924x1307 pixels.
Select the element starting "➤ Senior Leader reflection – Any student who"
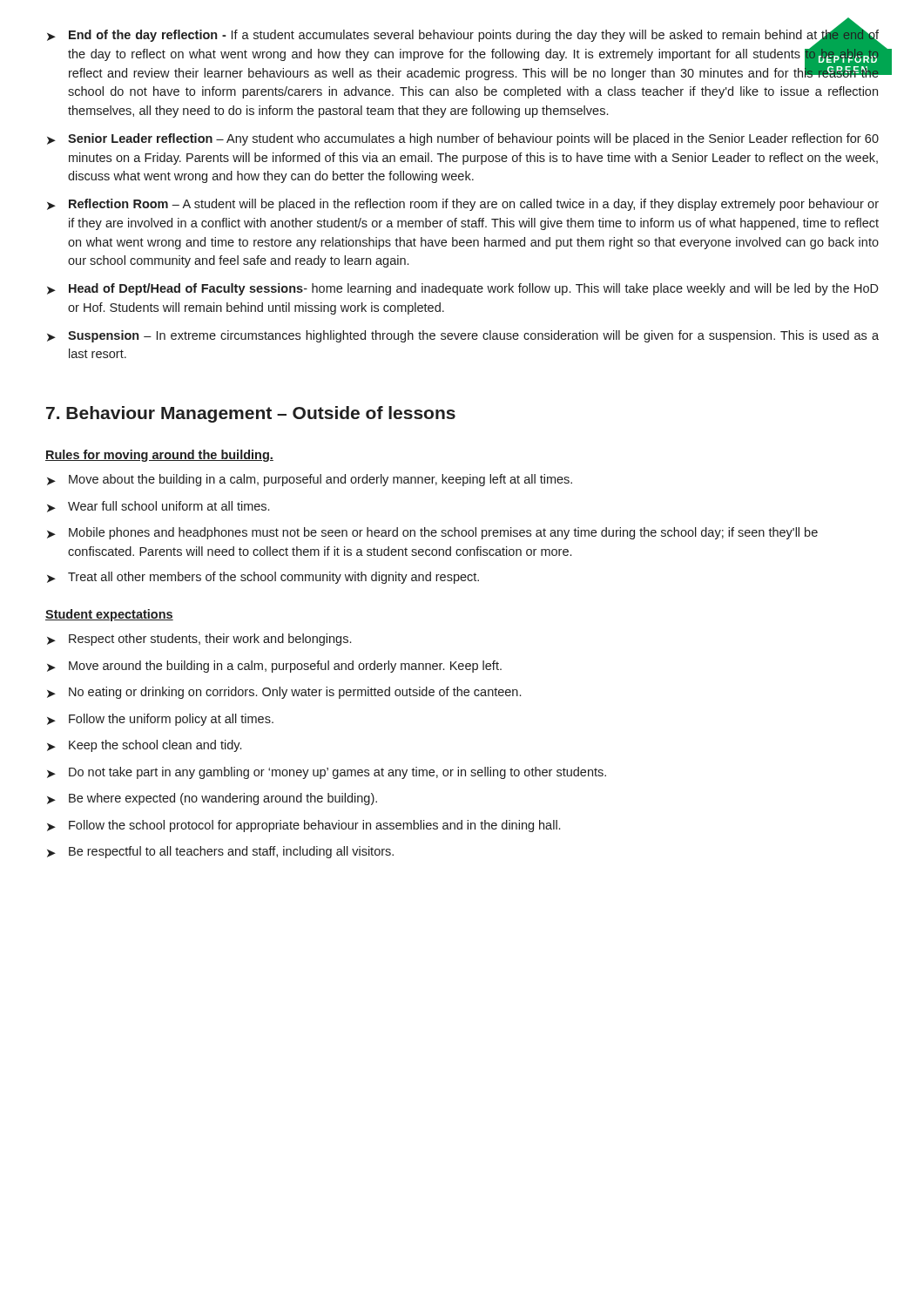(x=462, y=158)
